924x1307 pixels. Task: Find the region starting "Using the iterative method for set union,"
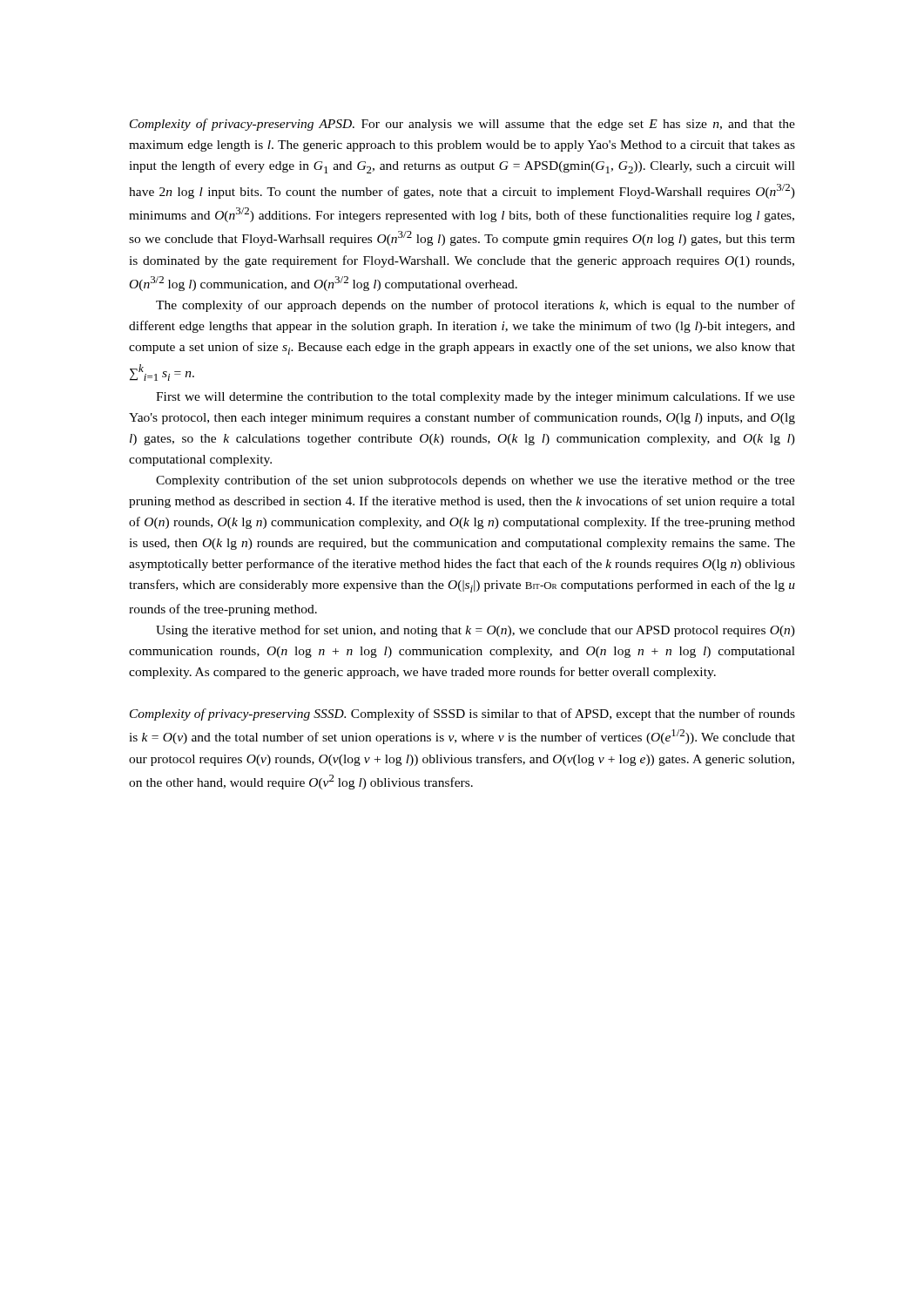[x=462, y=650]
